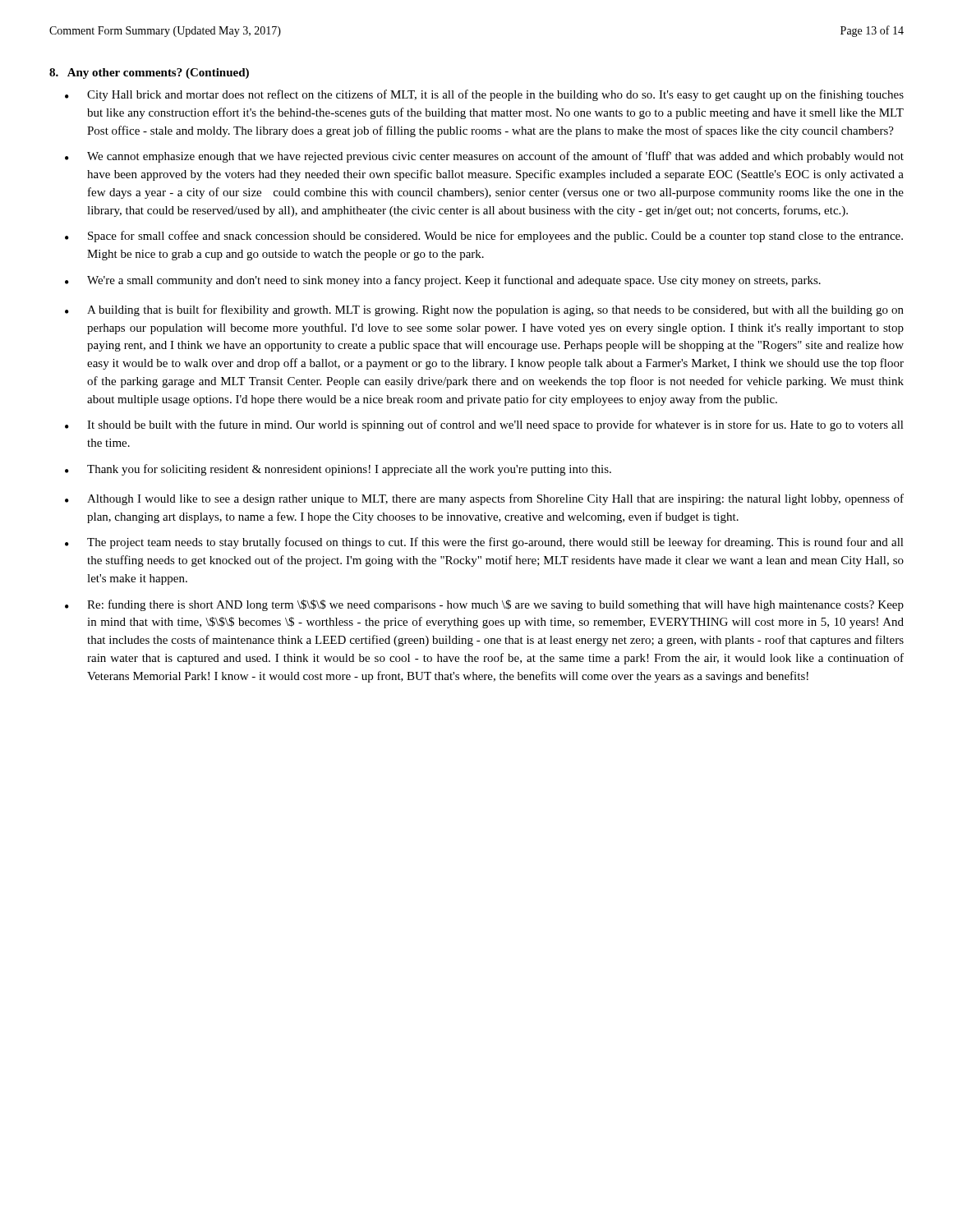Locate the region starting "Although I would"

coord(495,508)
